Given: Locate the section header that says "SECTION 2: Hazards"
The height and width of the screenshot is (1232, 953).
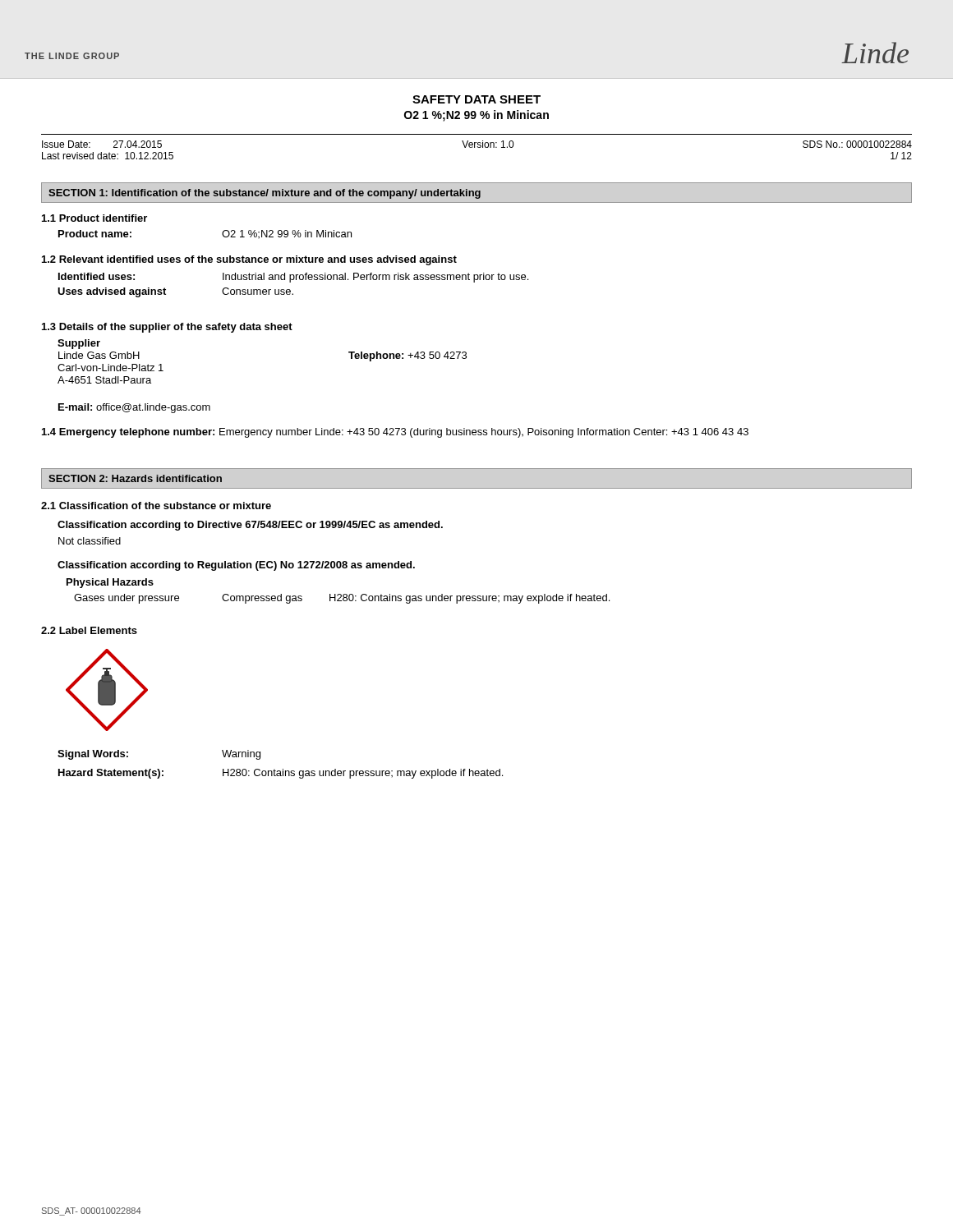Looking at the screenshot, I should point(135,478).
